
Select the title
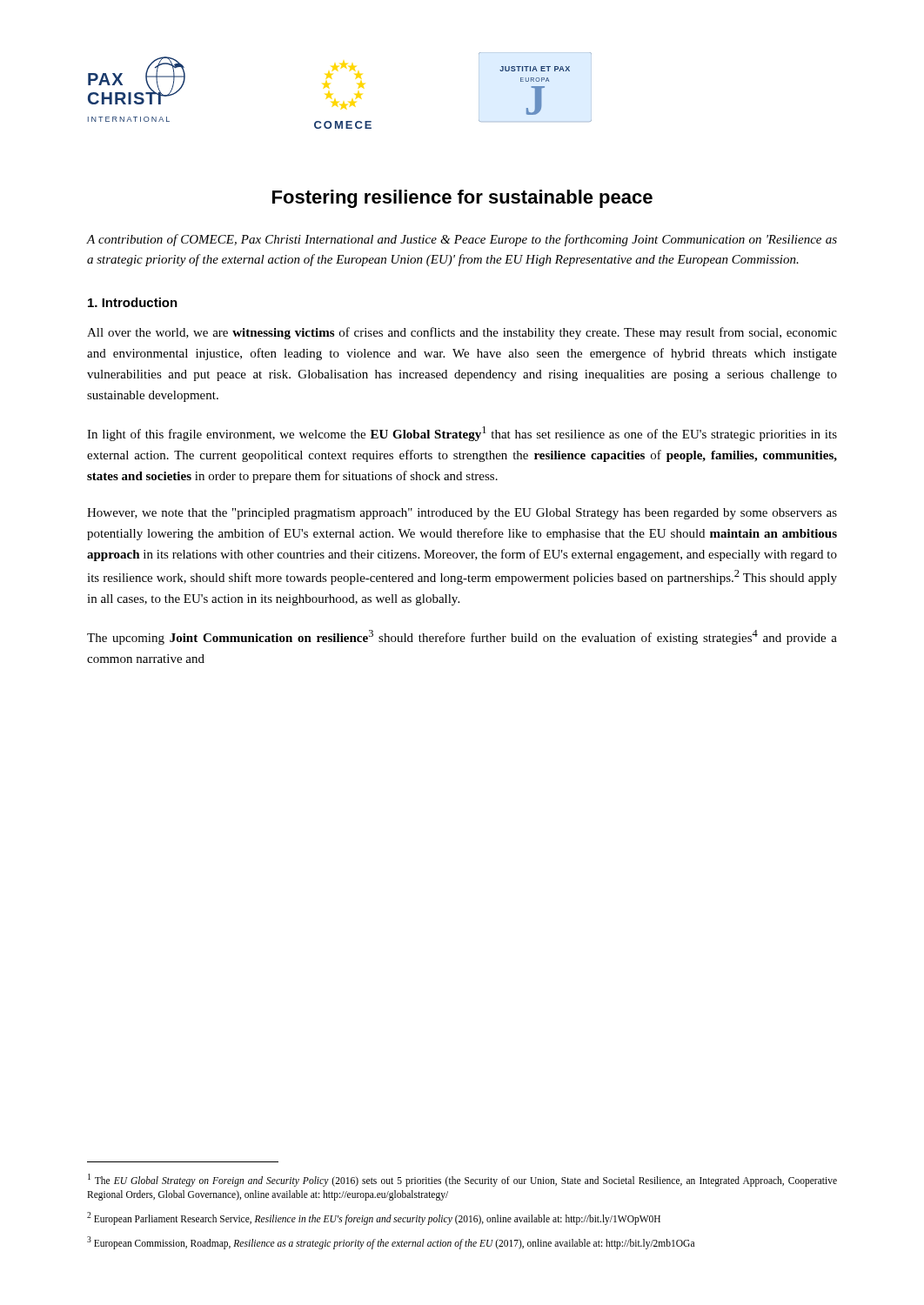[462, 198]
